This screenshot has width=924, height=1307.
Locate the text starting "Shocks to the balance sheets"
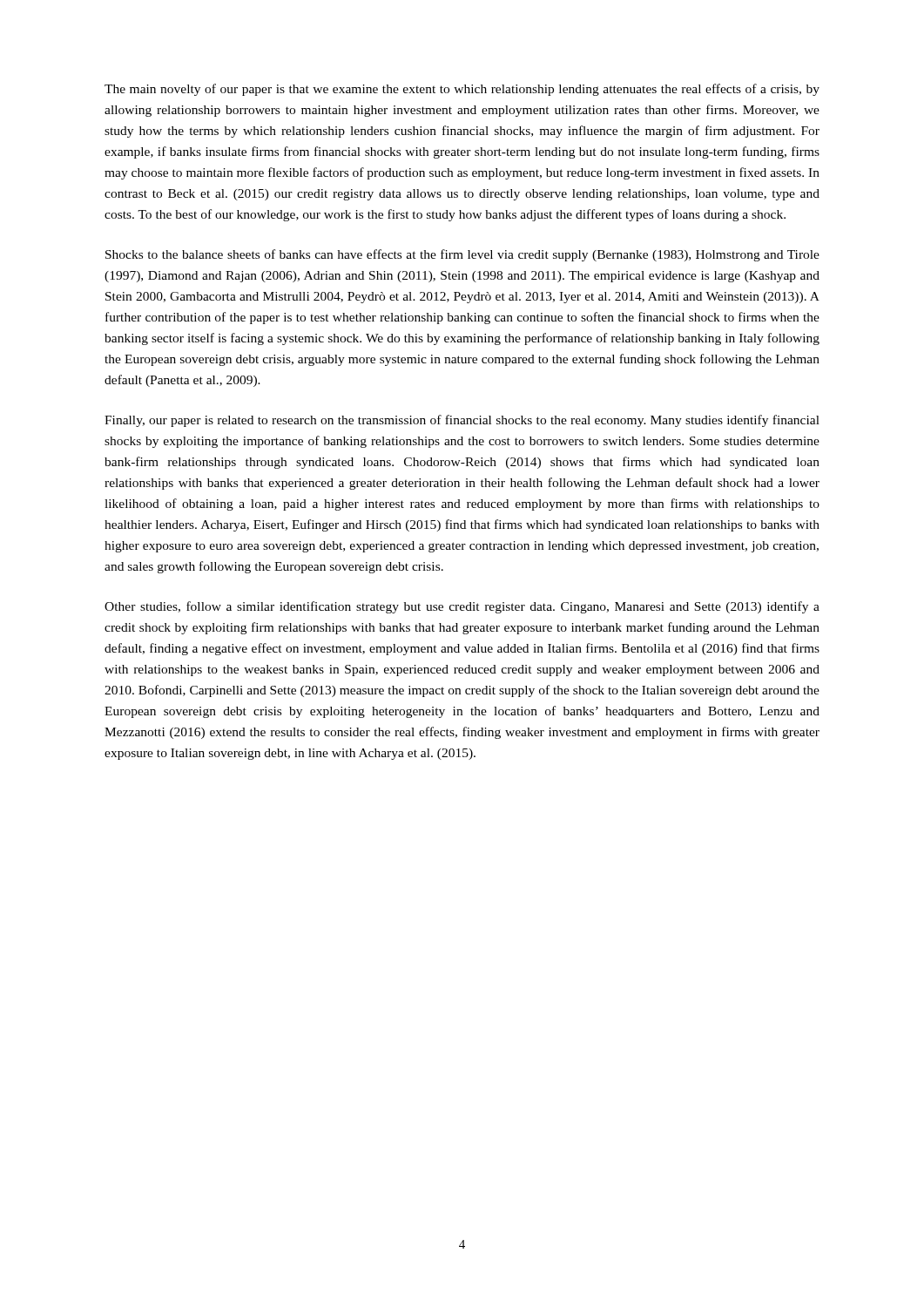tap(462, 317)
